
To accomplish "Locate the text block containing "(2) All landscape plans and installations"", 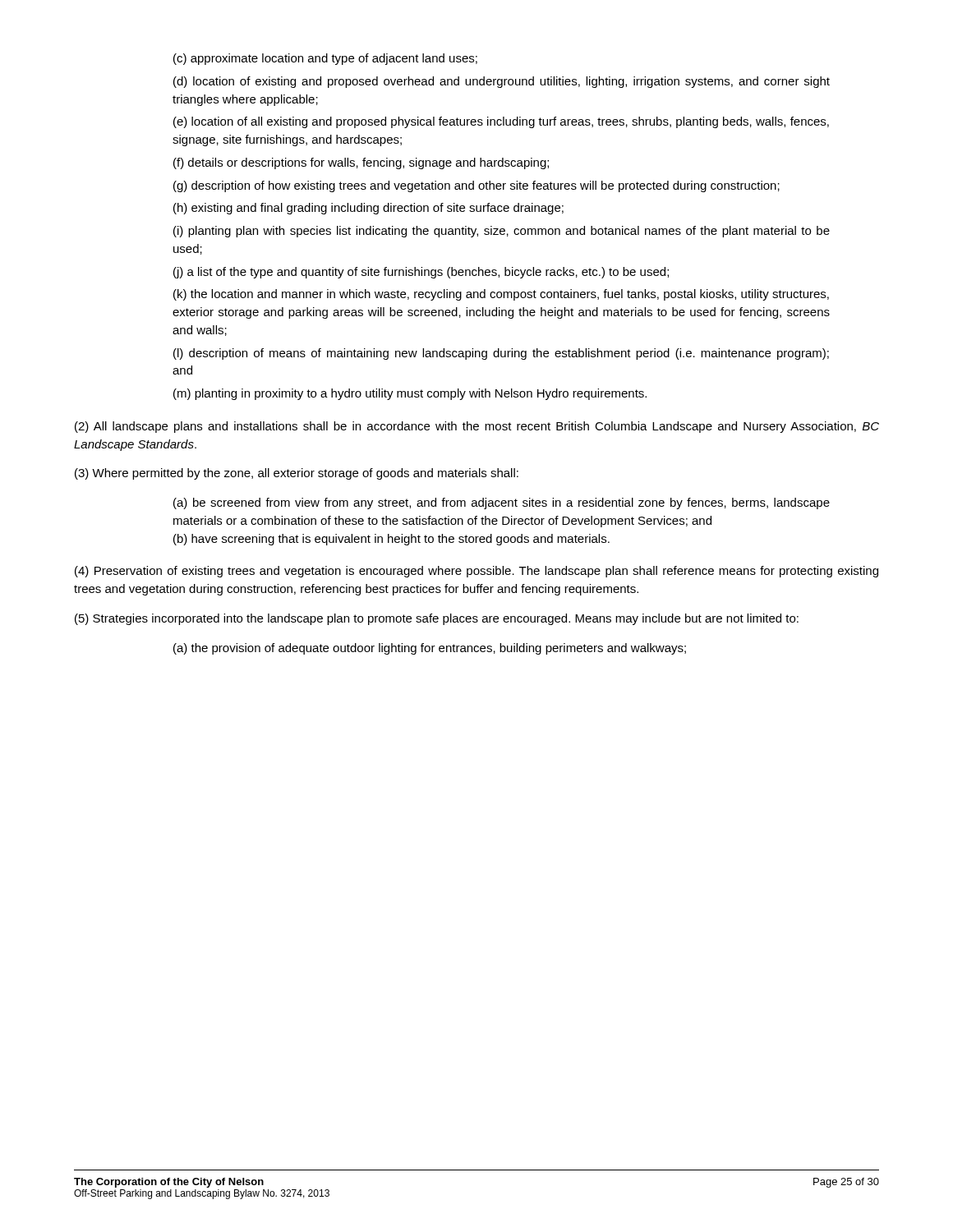I will [476, 435].
